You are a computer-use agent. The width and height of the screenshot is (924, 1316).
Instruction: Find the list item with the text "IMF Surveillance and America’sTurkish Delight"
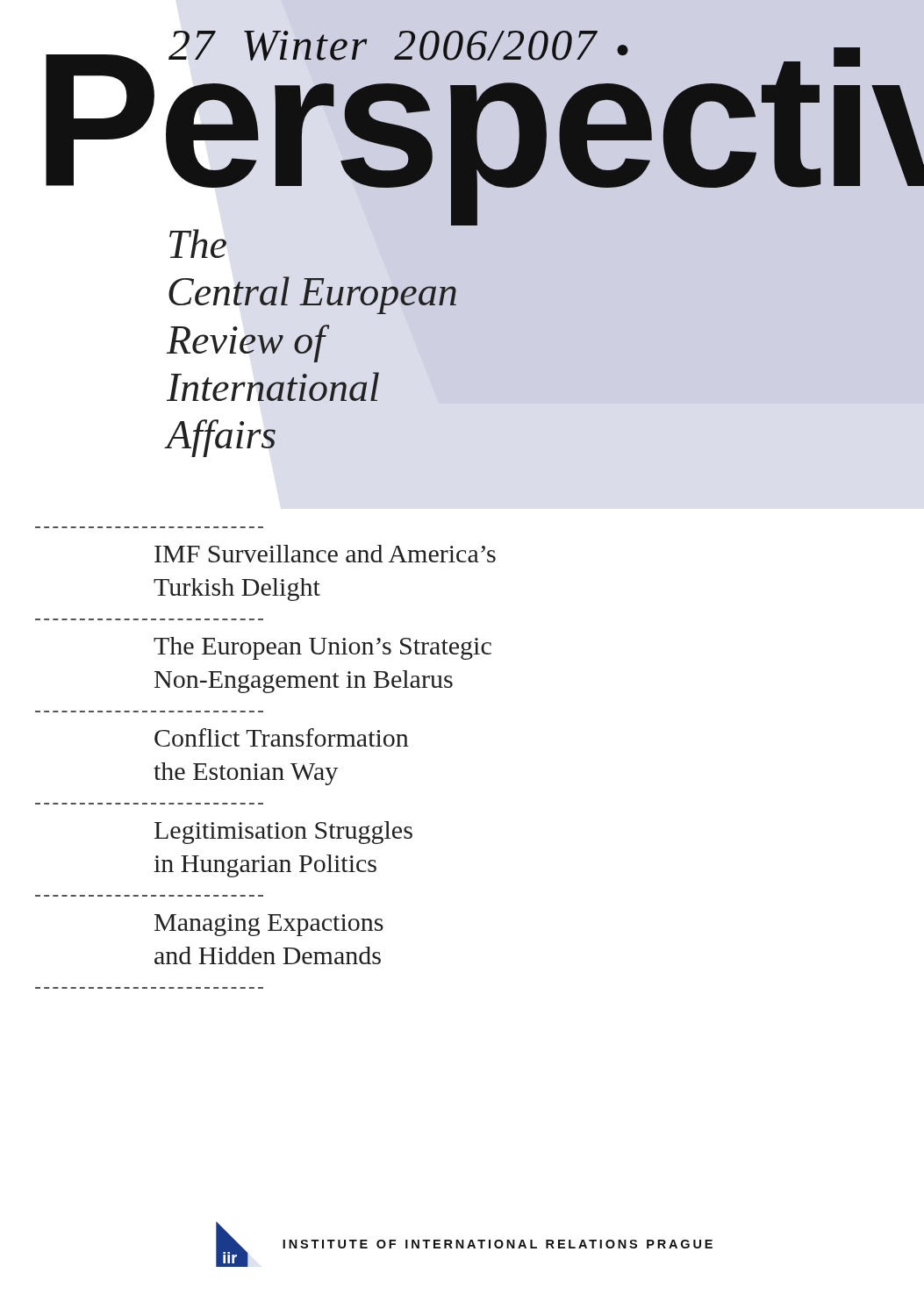click(364, 758)
